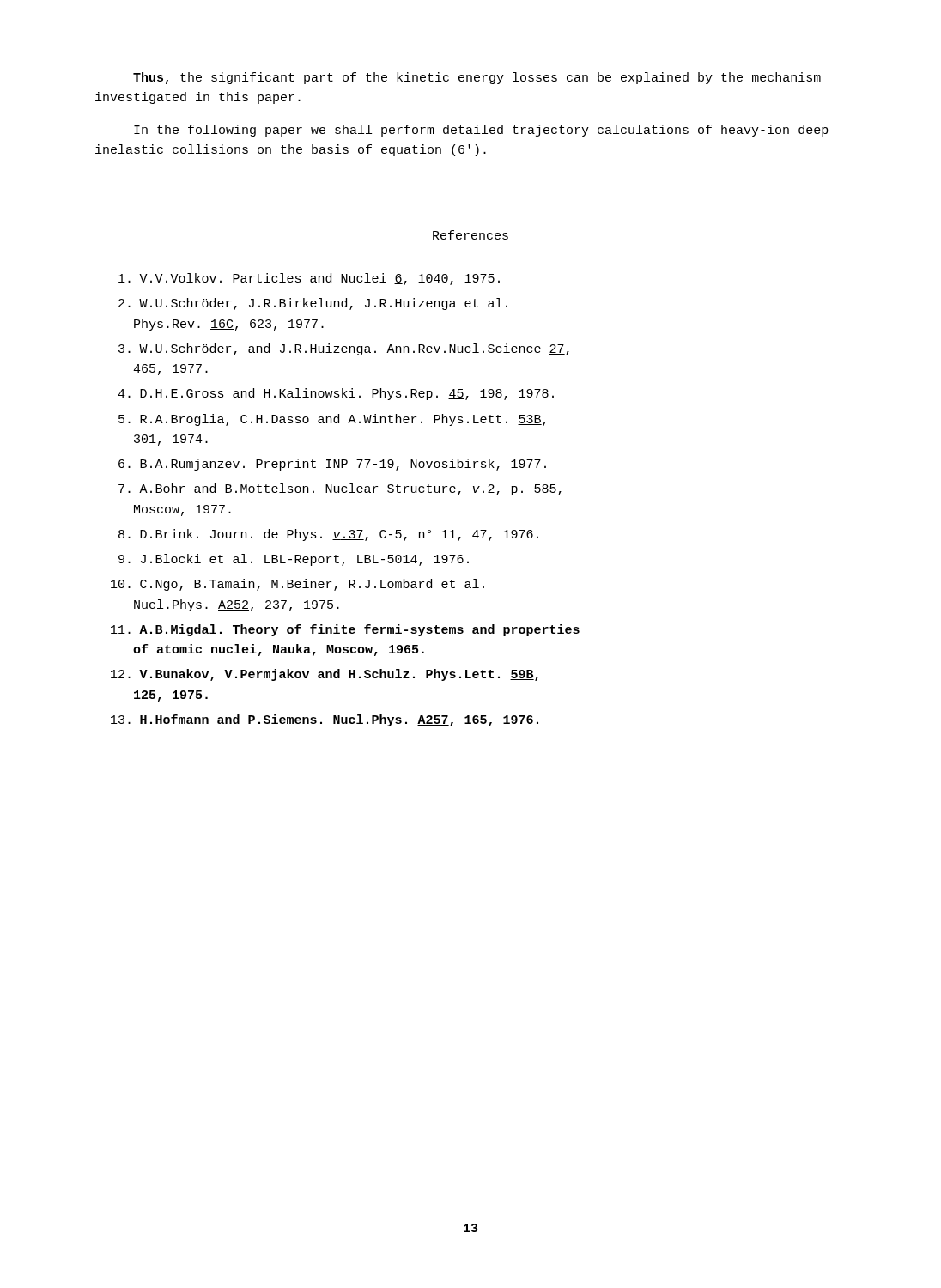Click on the element starting "5. R.A.Broglia, C.H.Dasso and A.Winther."

[470, 430]
